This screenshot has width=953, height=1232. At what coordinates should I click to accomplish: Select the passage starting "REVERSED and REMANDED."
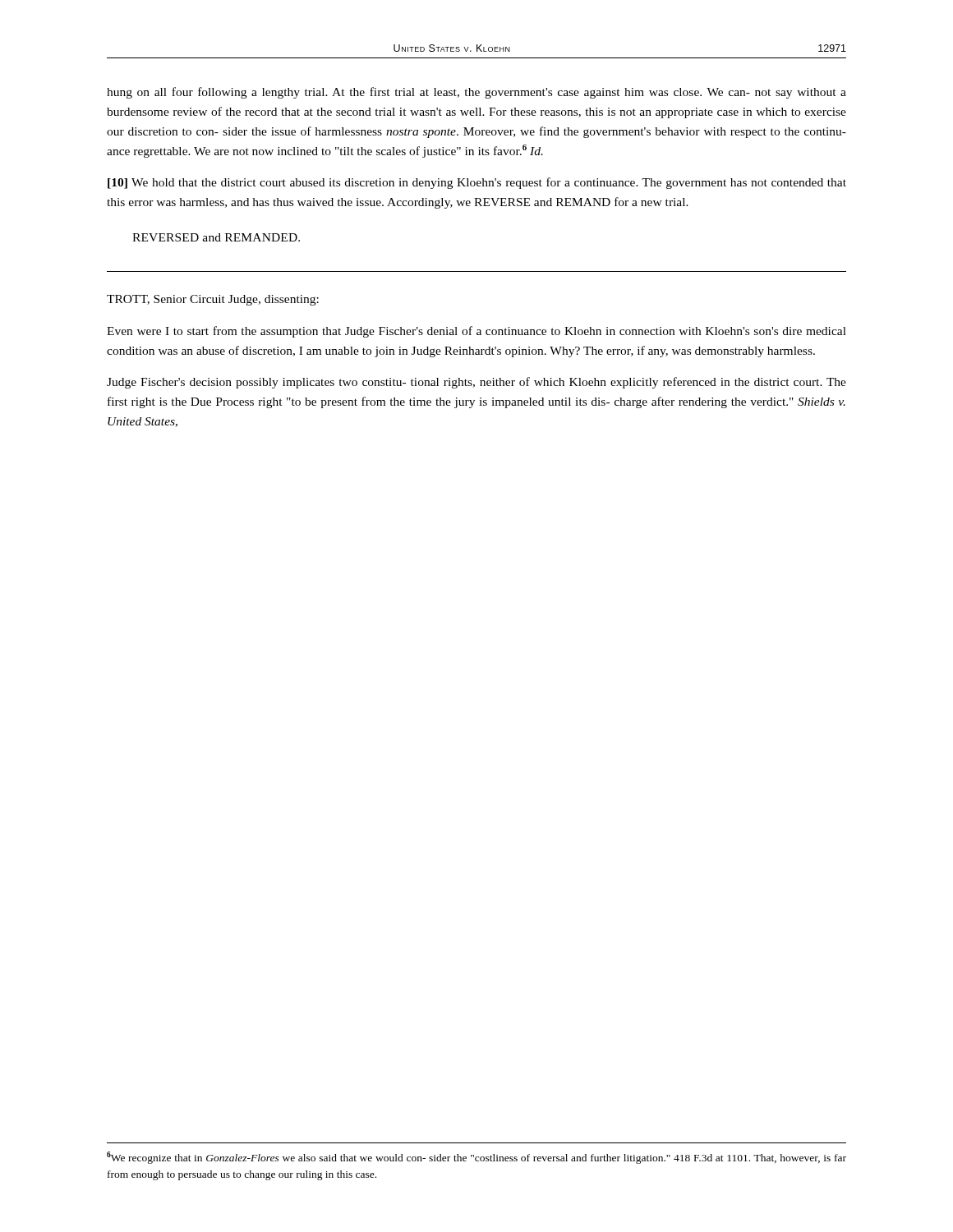tap(217, 237)
